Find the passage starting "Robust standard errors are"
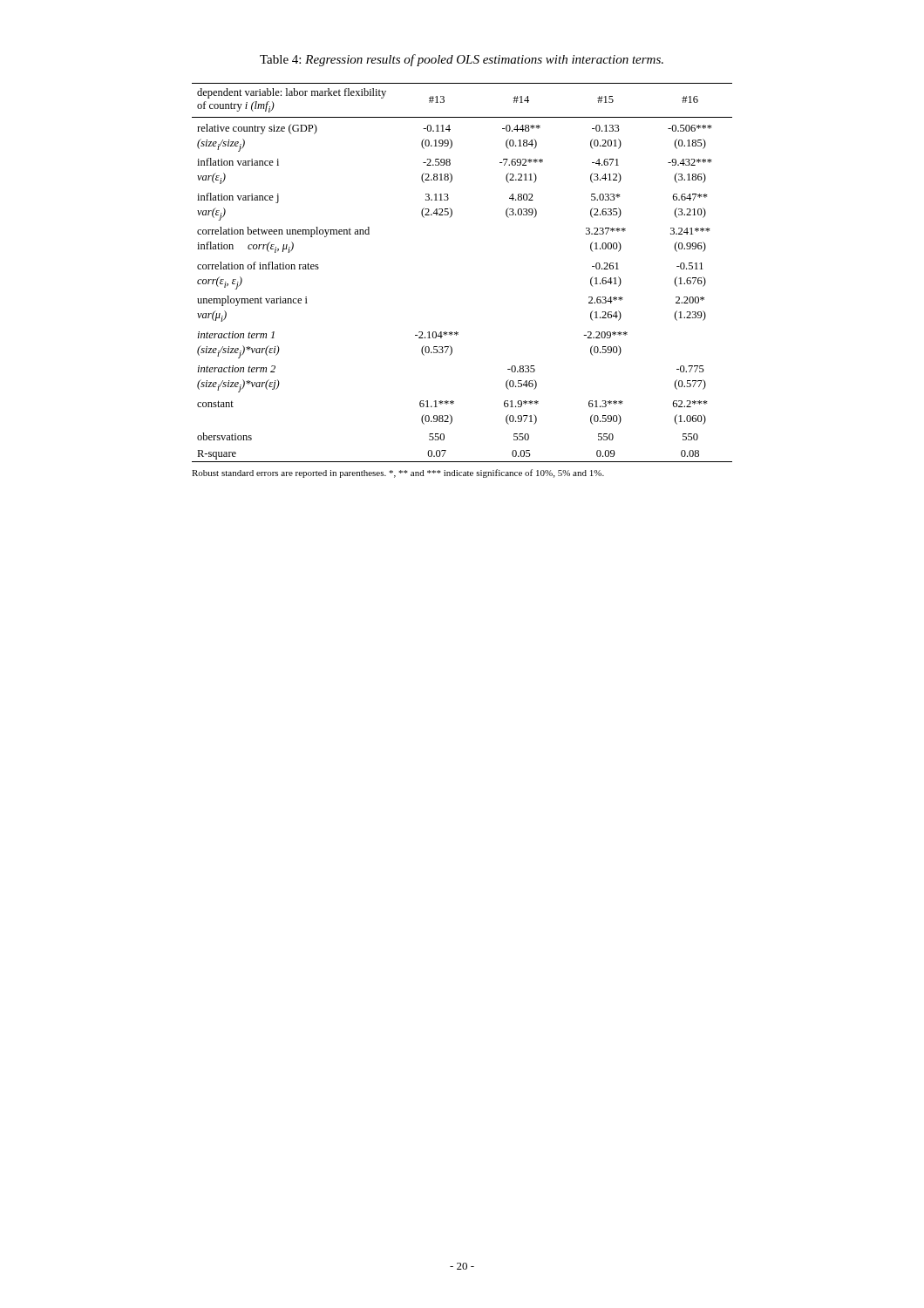Screen dimensions: 1308x924 398,472
